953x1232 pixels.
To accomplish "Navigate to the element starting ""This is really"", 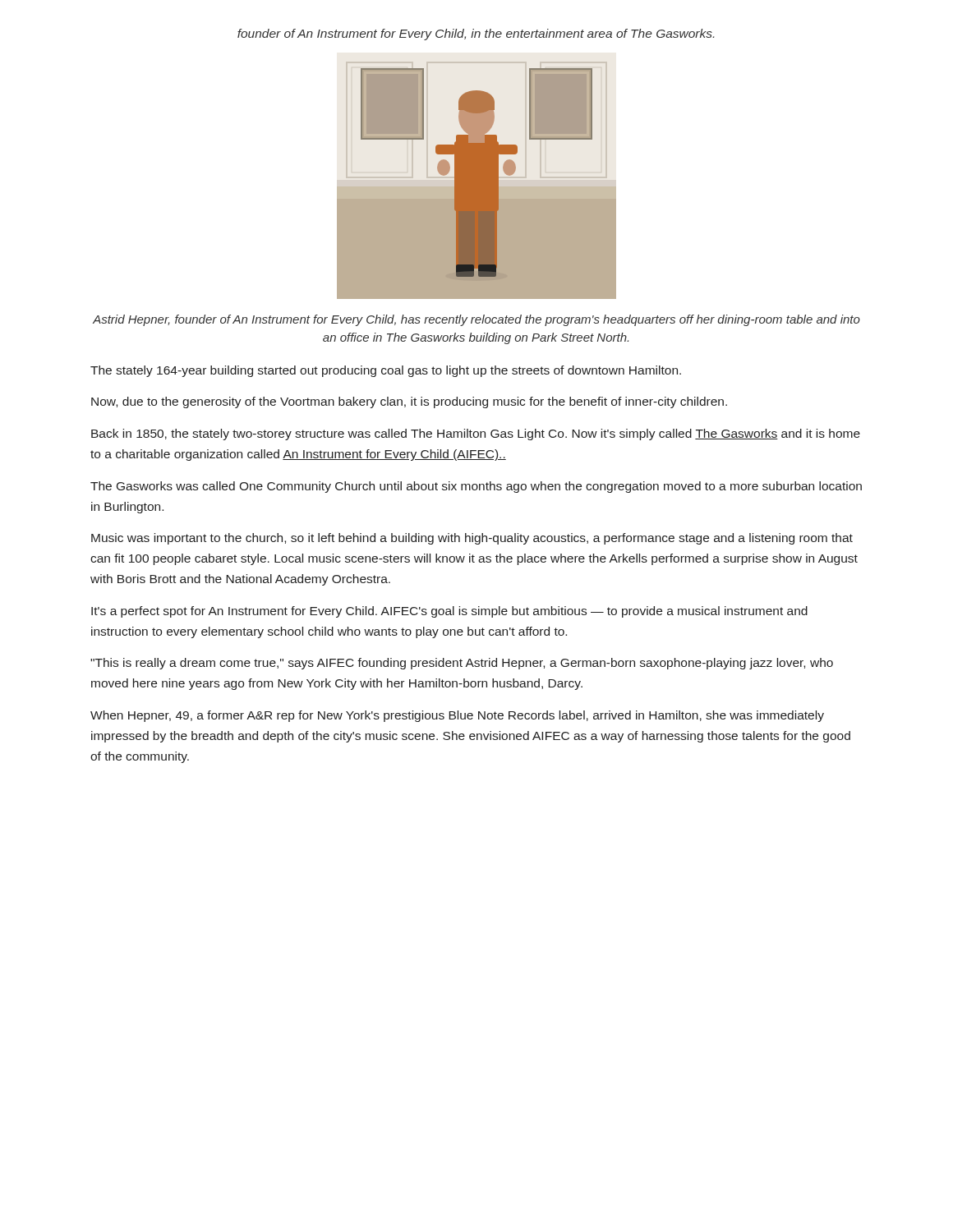I will tap(462, 673).
